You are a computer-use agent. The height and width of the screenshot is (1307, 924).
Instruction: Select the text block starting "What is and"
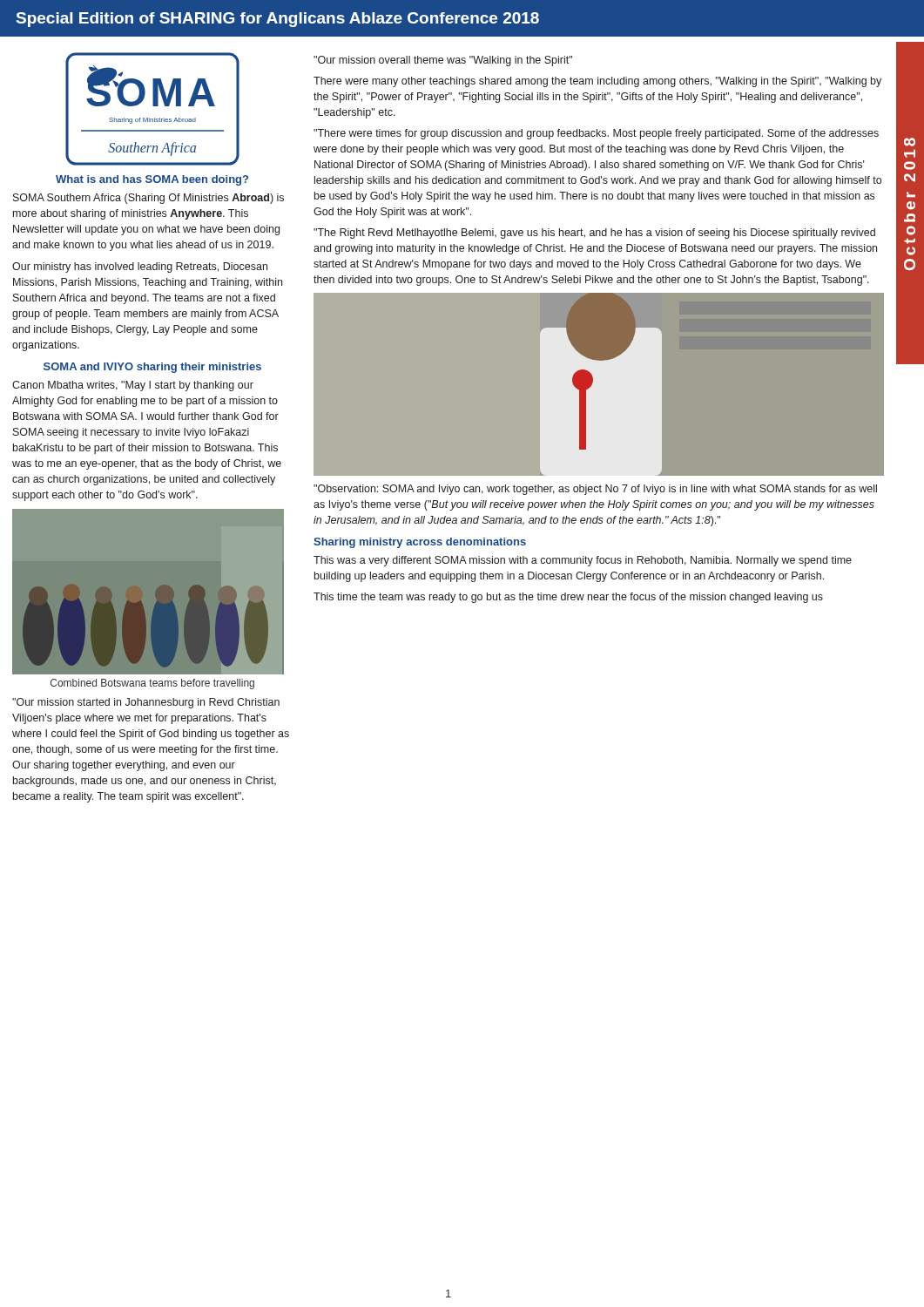click(152, 179)
